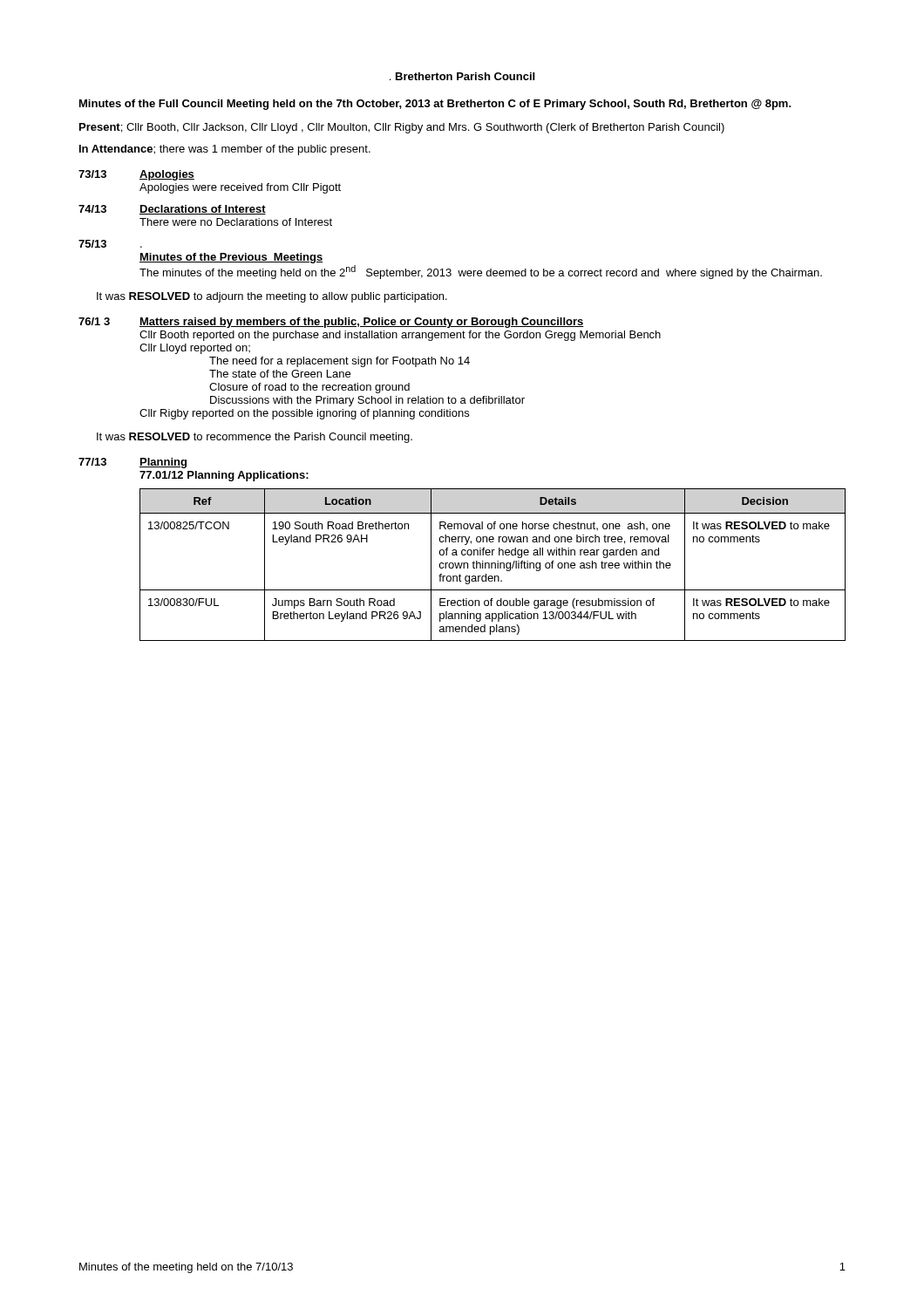The width and height of the screenshot is (924, 1308).
Task: Find the table that mentions "190 South Road"
Action: (x=492, y=565)
